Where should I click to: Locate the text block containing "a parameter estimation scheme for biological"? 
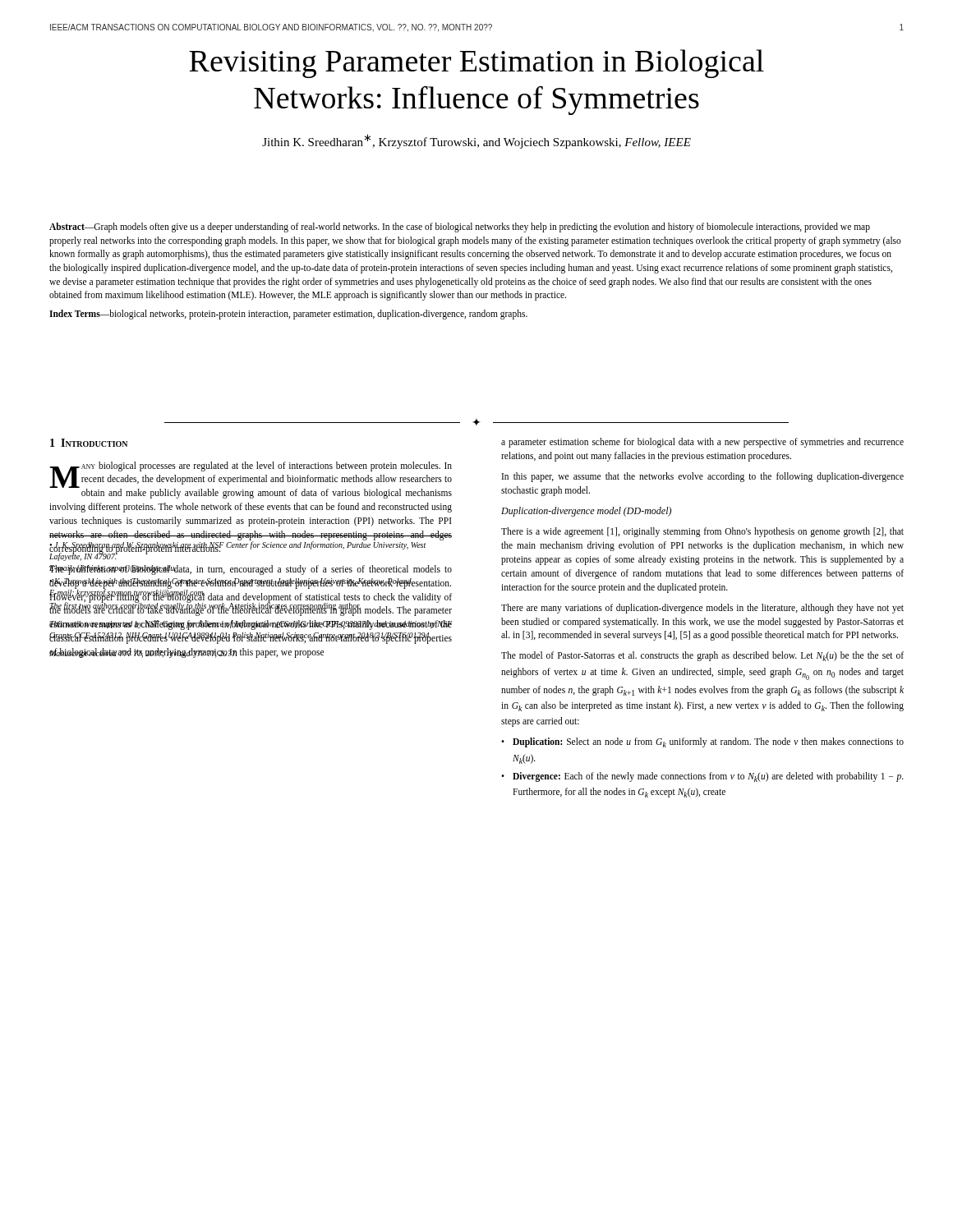[x=702, y=466]
